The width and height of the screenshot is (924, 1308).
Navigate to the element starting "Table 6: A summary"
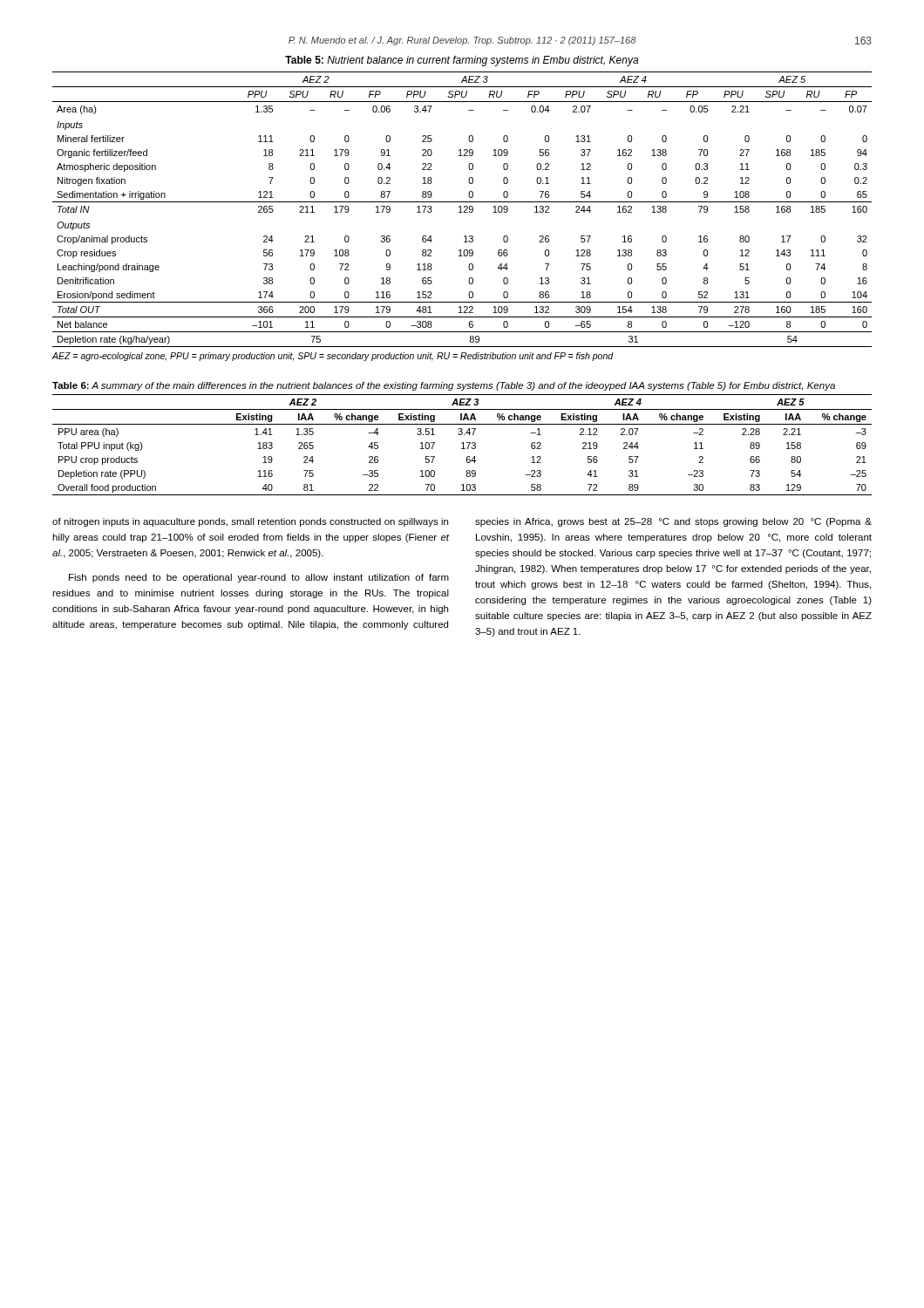point(444,385)
